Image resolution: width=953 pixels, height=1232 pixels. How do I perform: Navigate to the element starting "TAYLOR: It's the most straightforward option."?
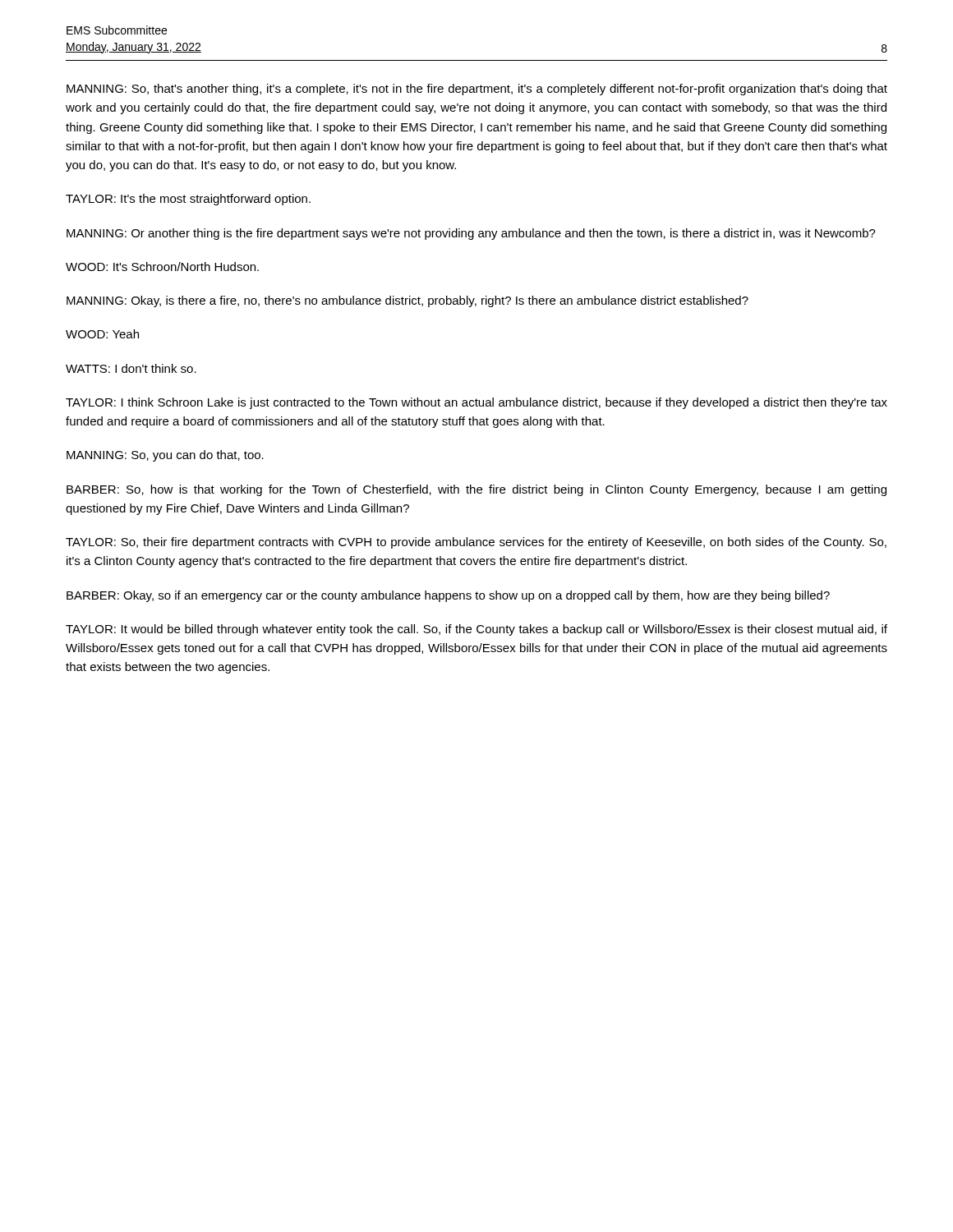point(189,199)
